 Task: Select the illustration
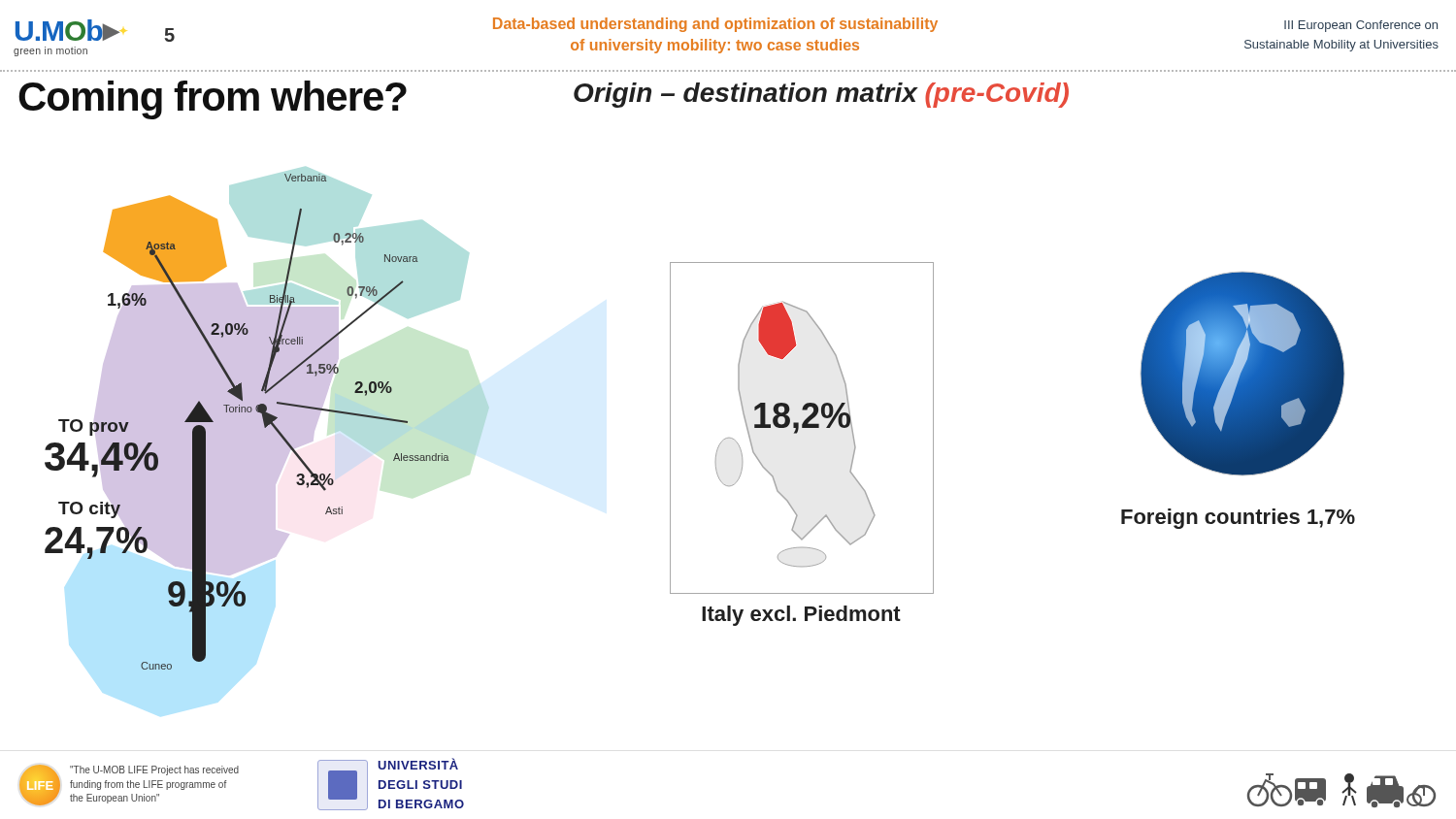(1242, 374)
